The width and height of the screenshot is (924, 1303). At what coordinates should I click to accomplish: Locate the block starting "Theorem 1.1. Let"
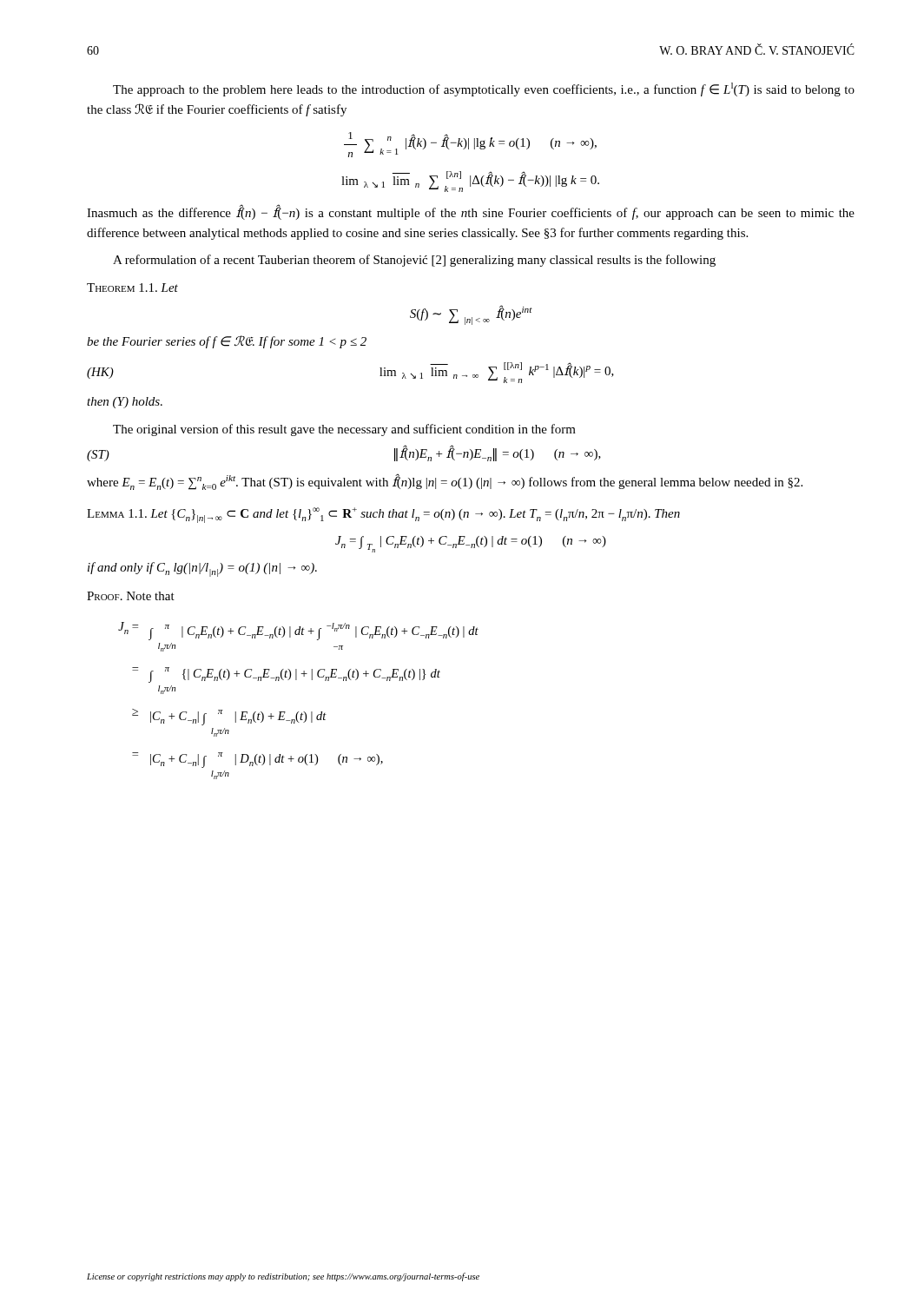[132, 287]
